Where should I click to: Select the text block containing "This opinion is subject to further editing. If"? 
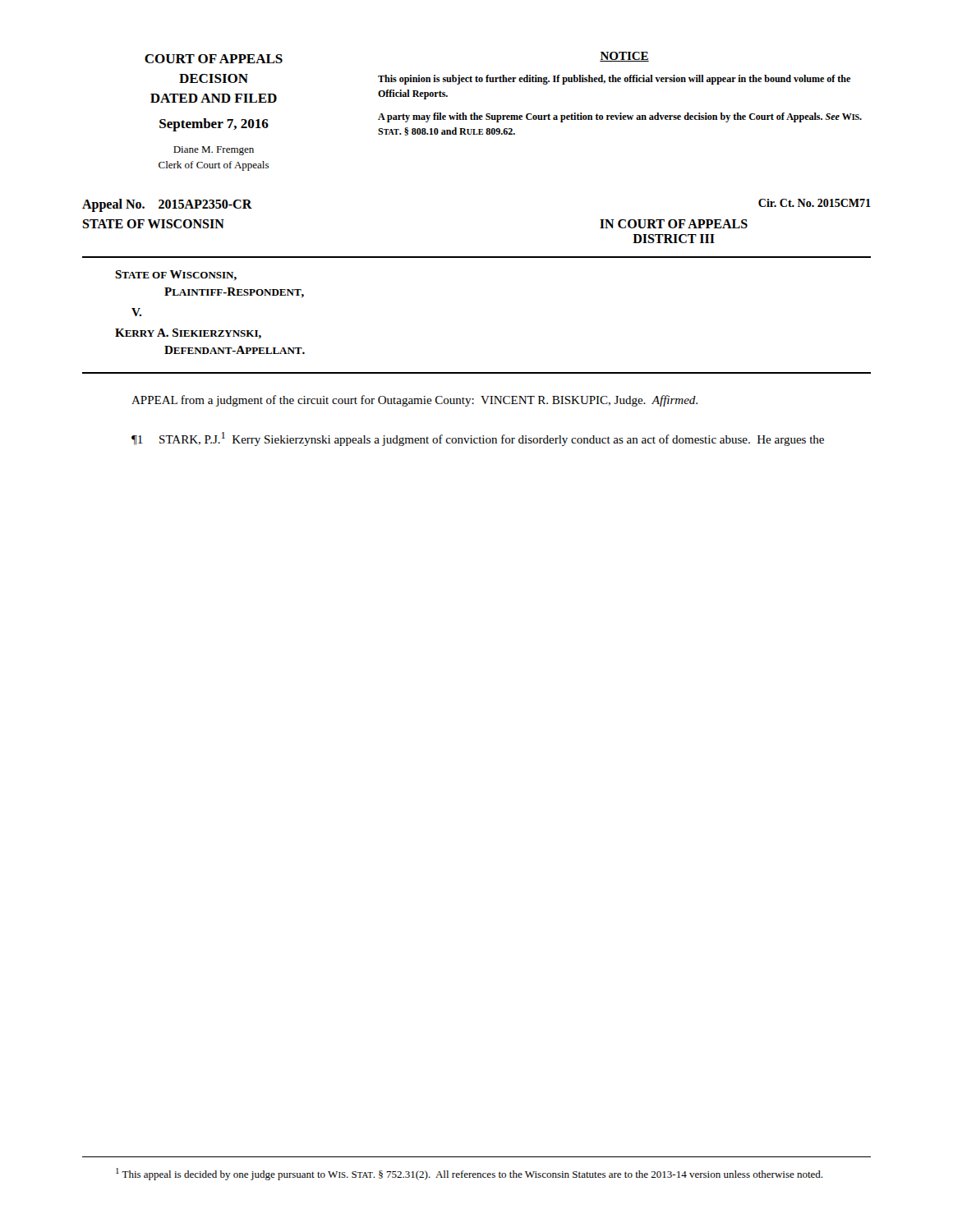pyautogui.click(x=624, y=86)
